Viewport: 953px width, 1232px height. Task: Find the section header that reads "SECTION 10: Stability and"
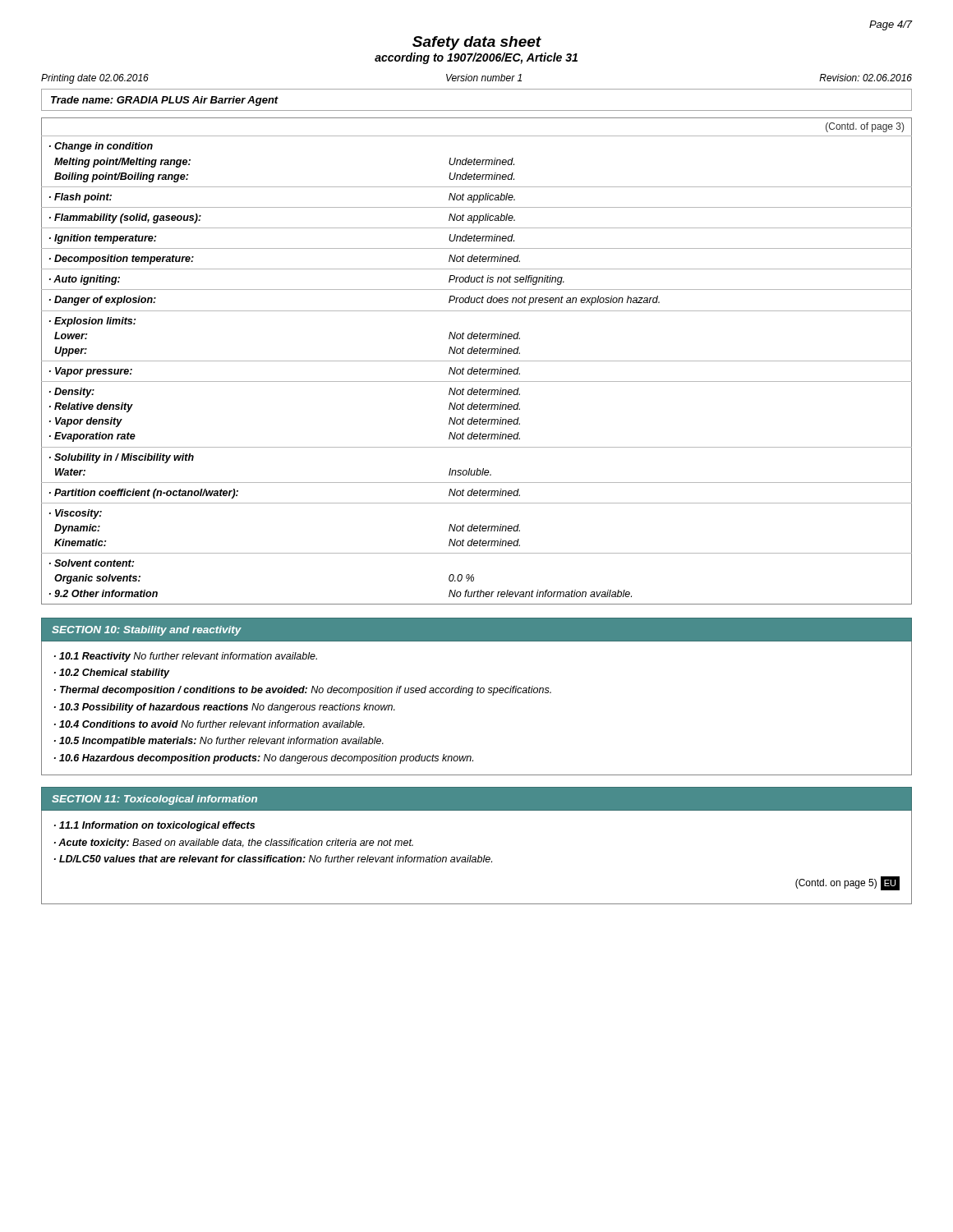(146, 629)
